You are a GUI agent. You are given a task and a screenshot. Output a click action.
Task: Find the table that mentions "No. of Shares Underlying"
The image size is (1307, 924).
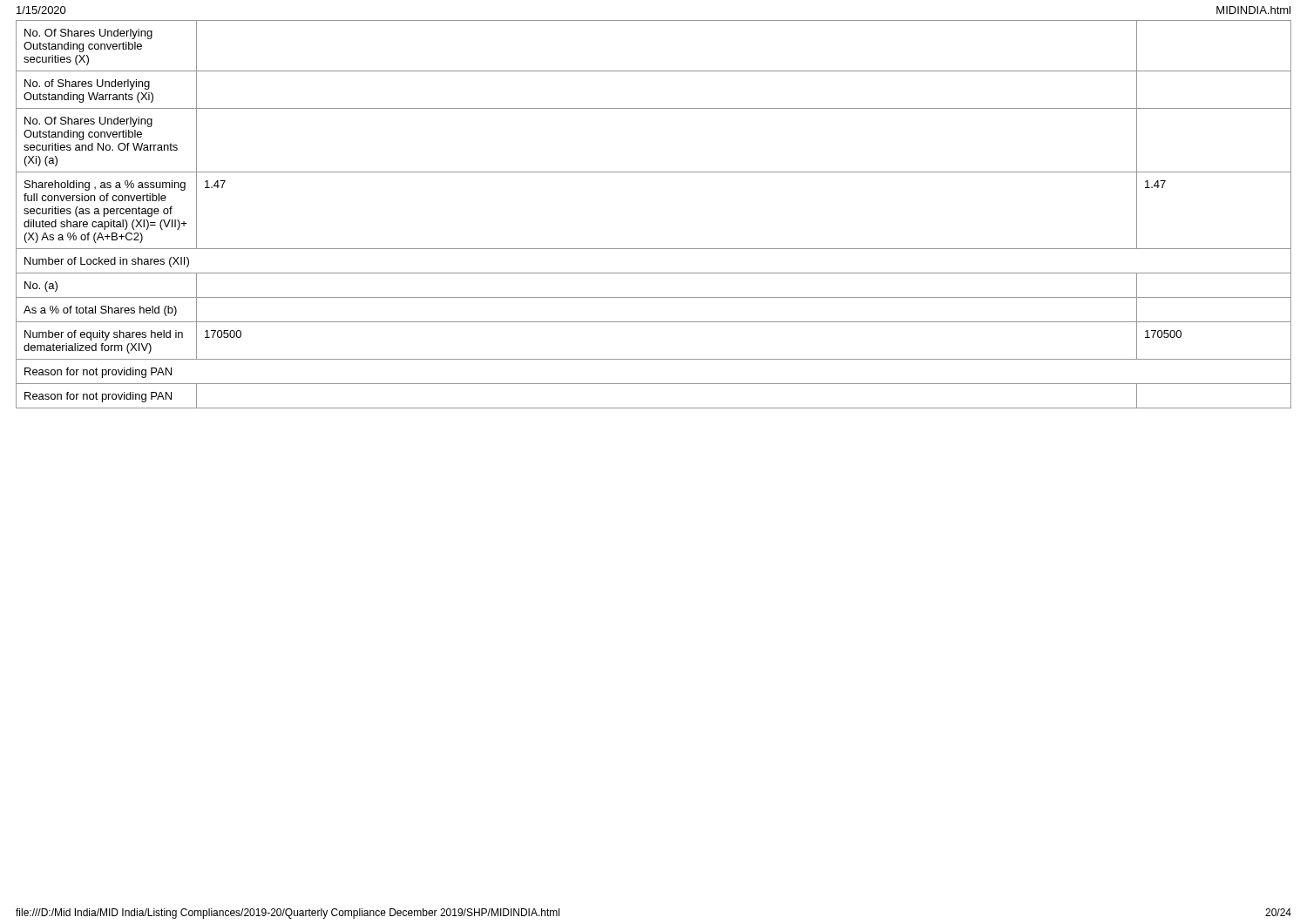point(654,214)
